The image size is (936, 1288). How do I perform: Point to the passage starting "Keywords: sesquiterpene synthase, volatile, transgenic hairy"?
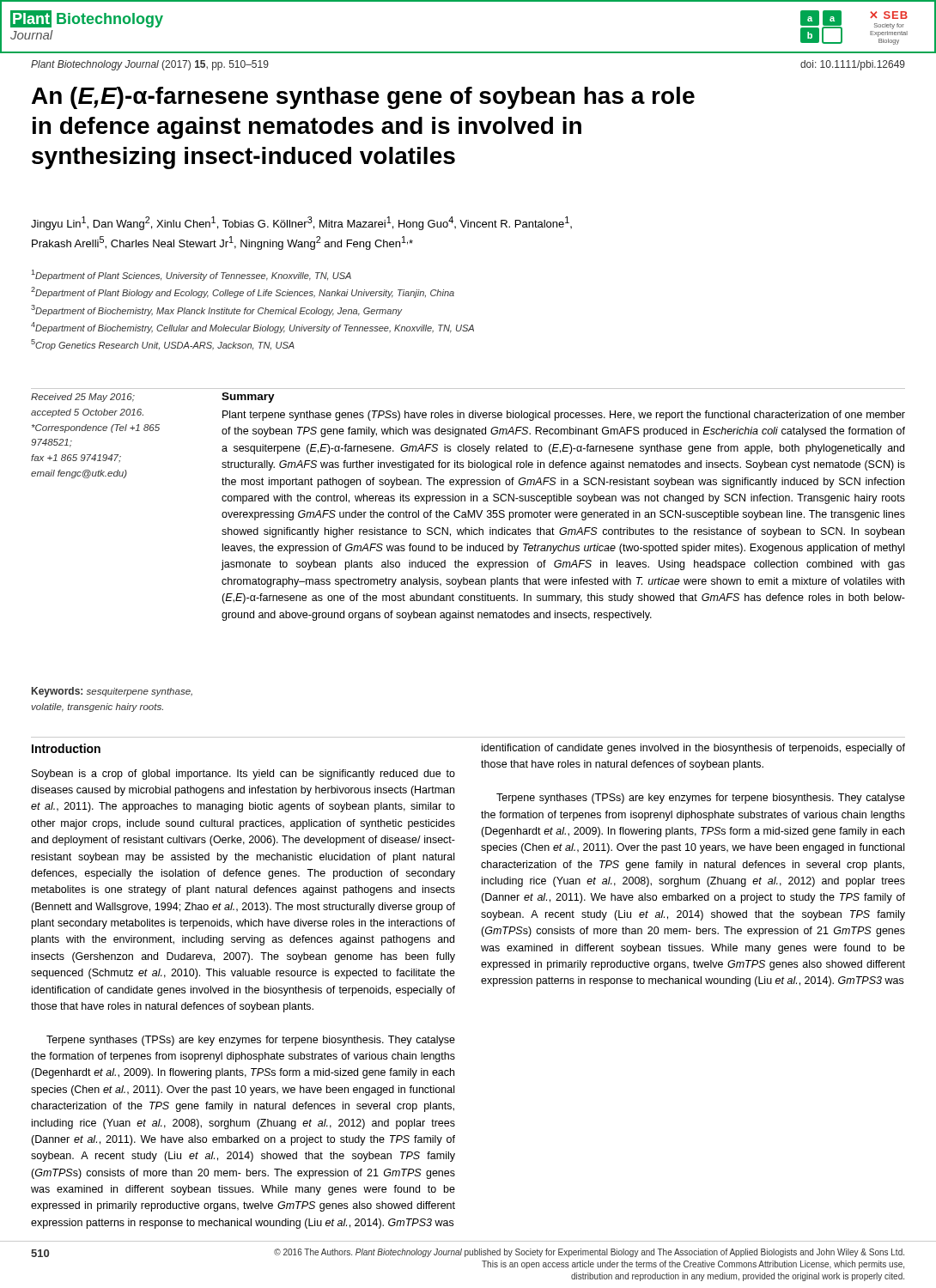pos(112,698)
